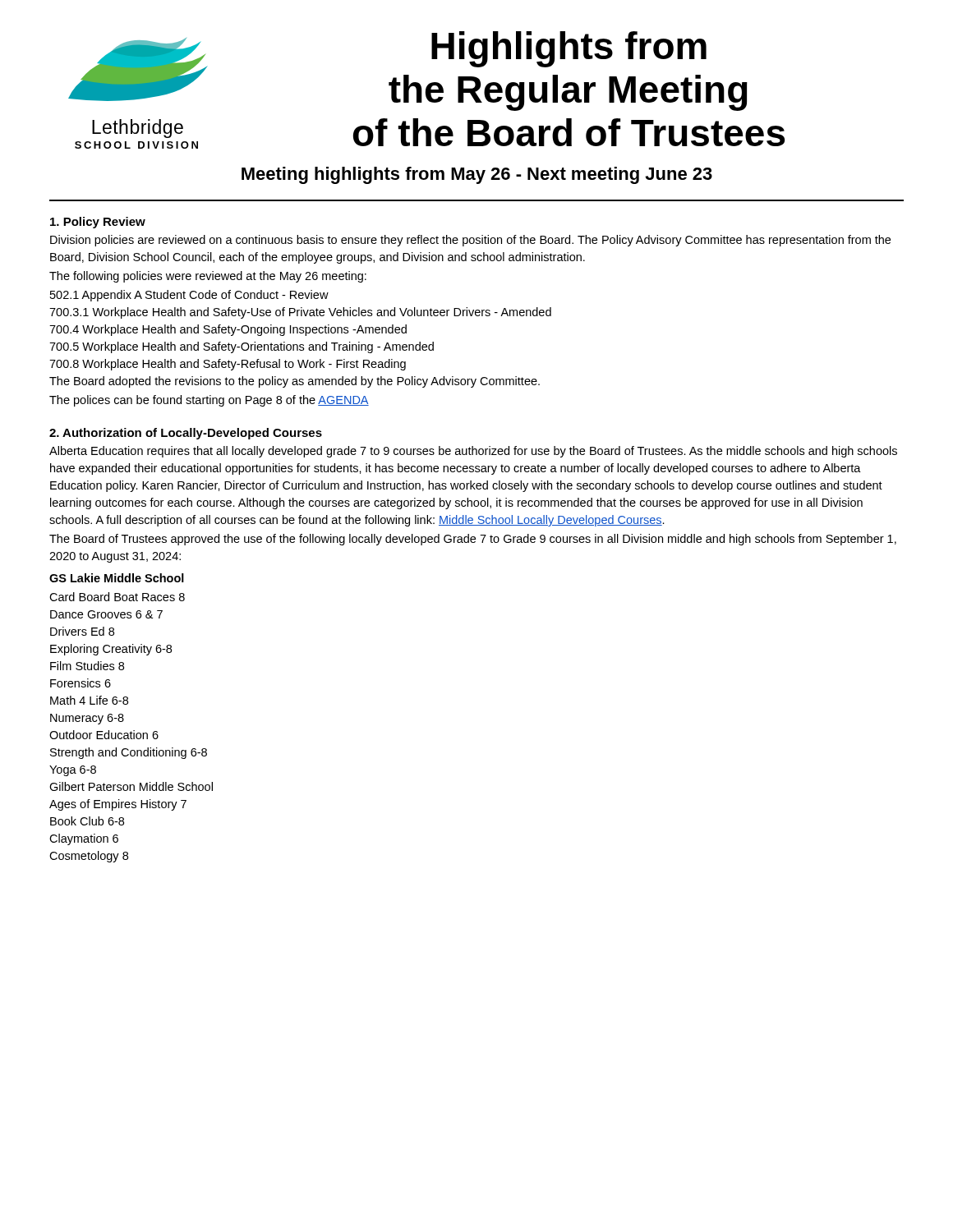This screenshot has height=1232, width=953.
Task: Find the block on this page that starts "Alberta Education requires that all locally developed grade"
Action: [473, 485]
